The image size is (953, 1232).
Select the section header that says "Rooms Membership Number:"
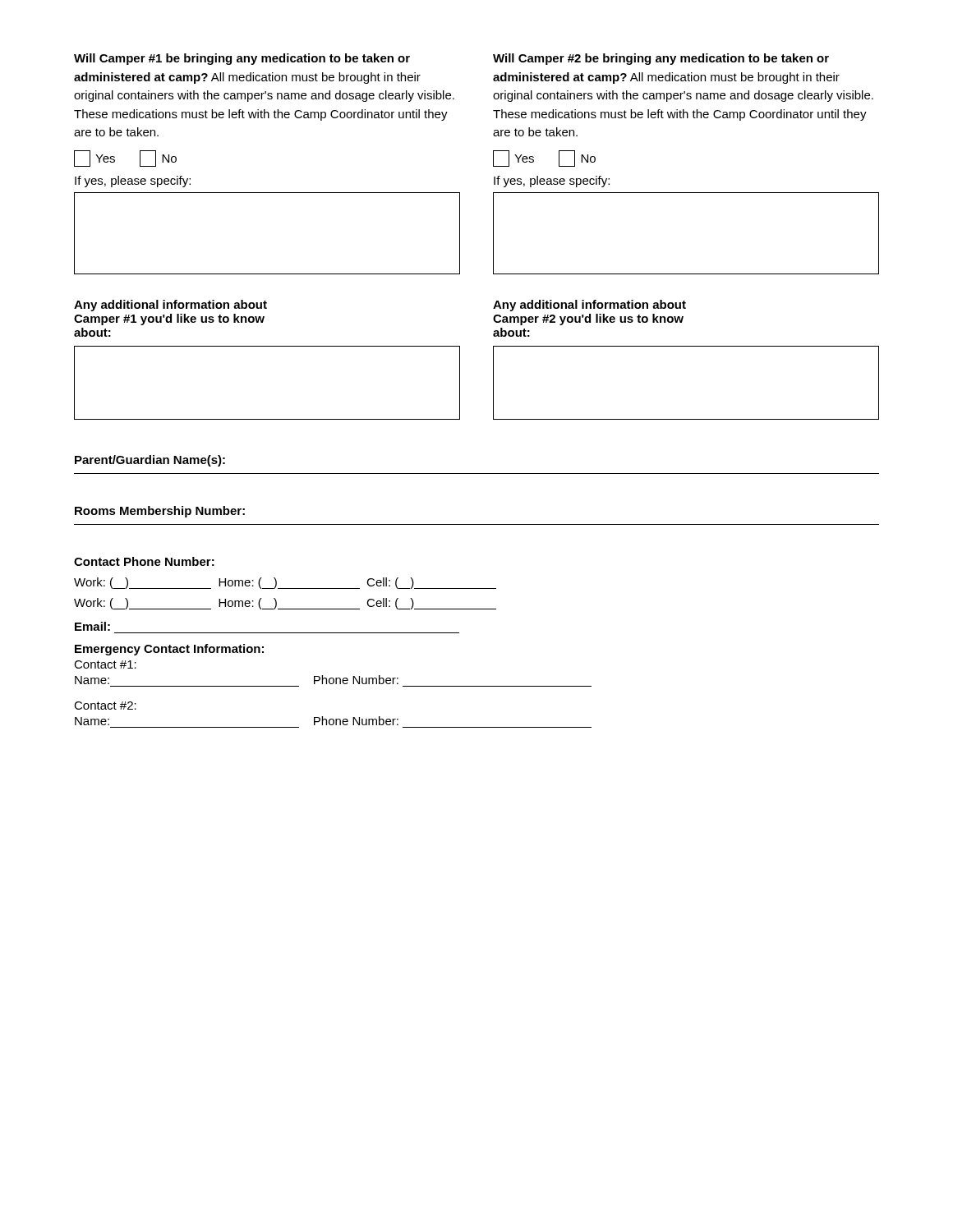[x=160, y=510]
